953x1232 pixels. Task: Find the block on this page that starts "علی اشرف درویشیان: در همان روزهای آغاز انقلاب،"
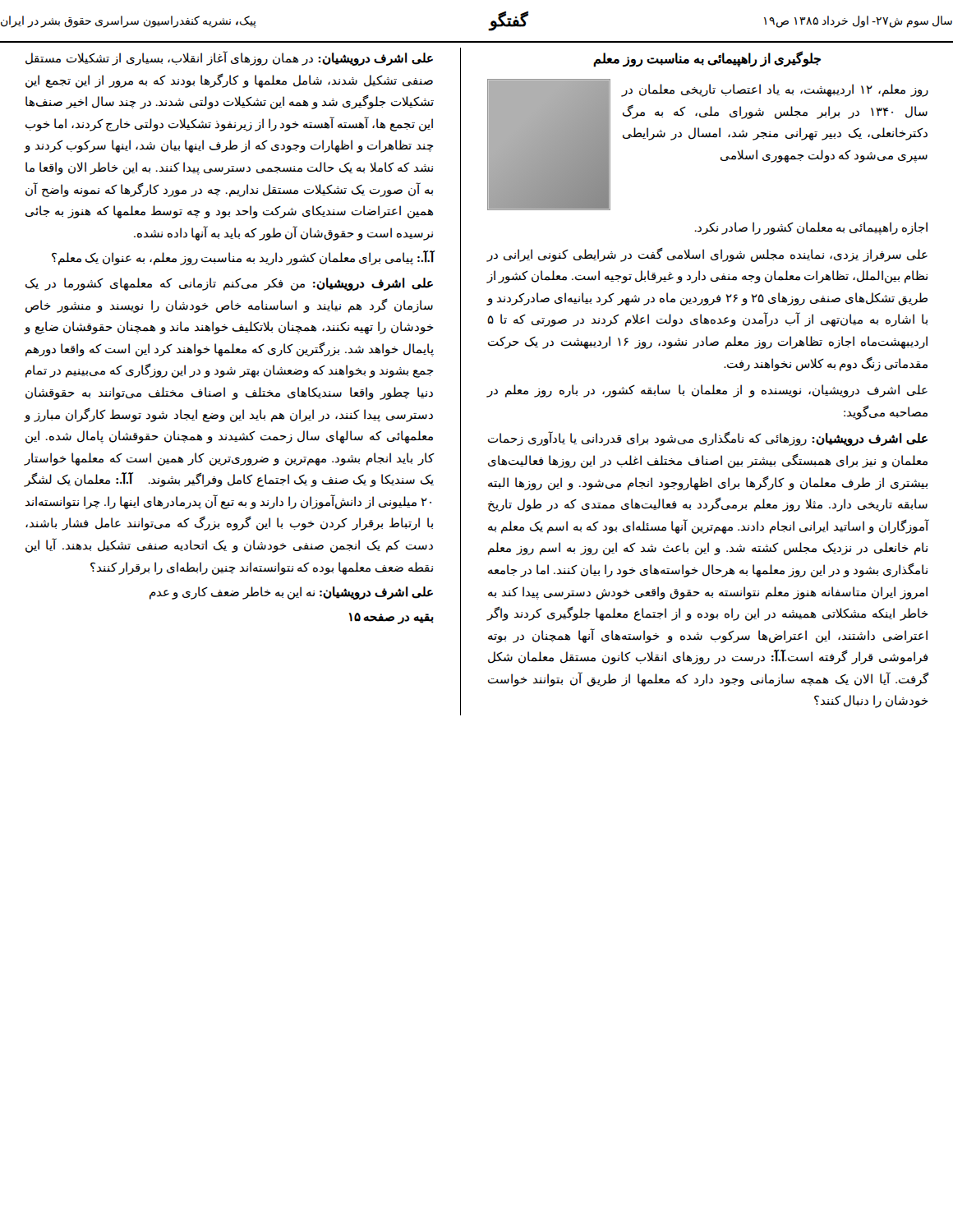(229, 145)
